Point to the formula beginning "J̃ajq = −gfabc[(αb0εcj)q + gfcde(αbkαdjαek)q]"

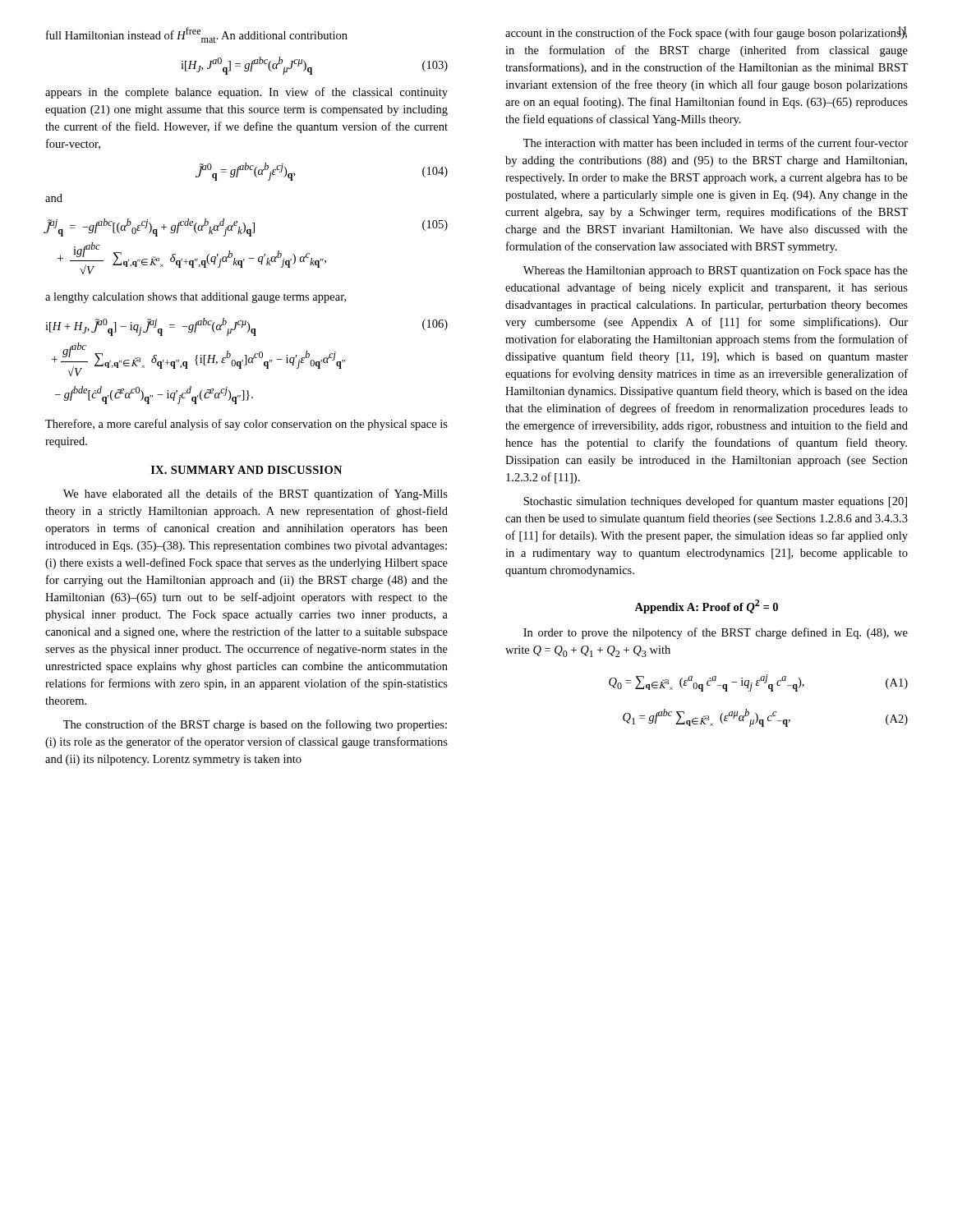click(x=246, y=248)
